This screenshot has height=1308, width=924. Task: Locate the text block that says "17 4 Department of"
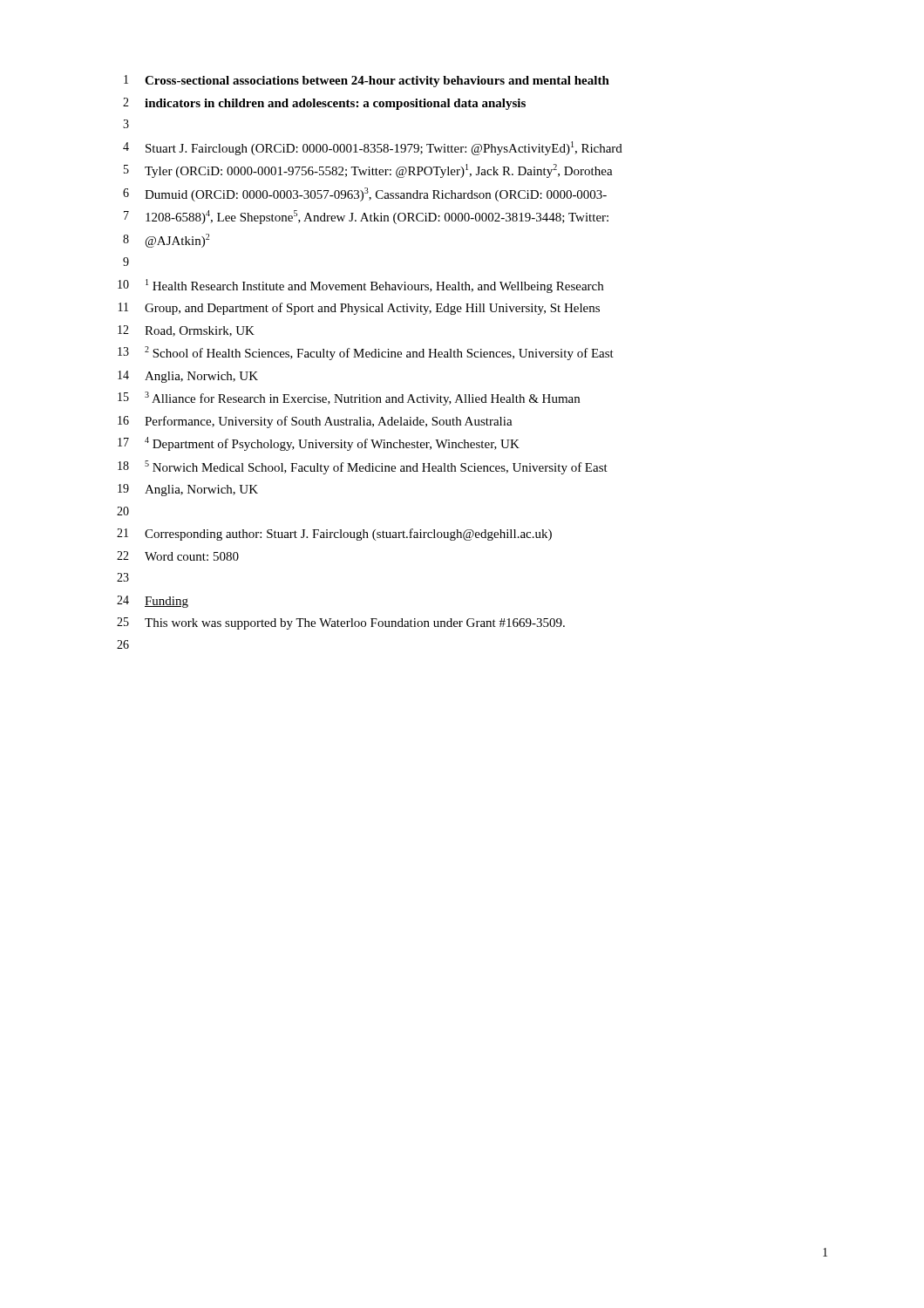pos(462,444)
